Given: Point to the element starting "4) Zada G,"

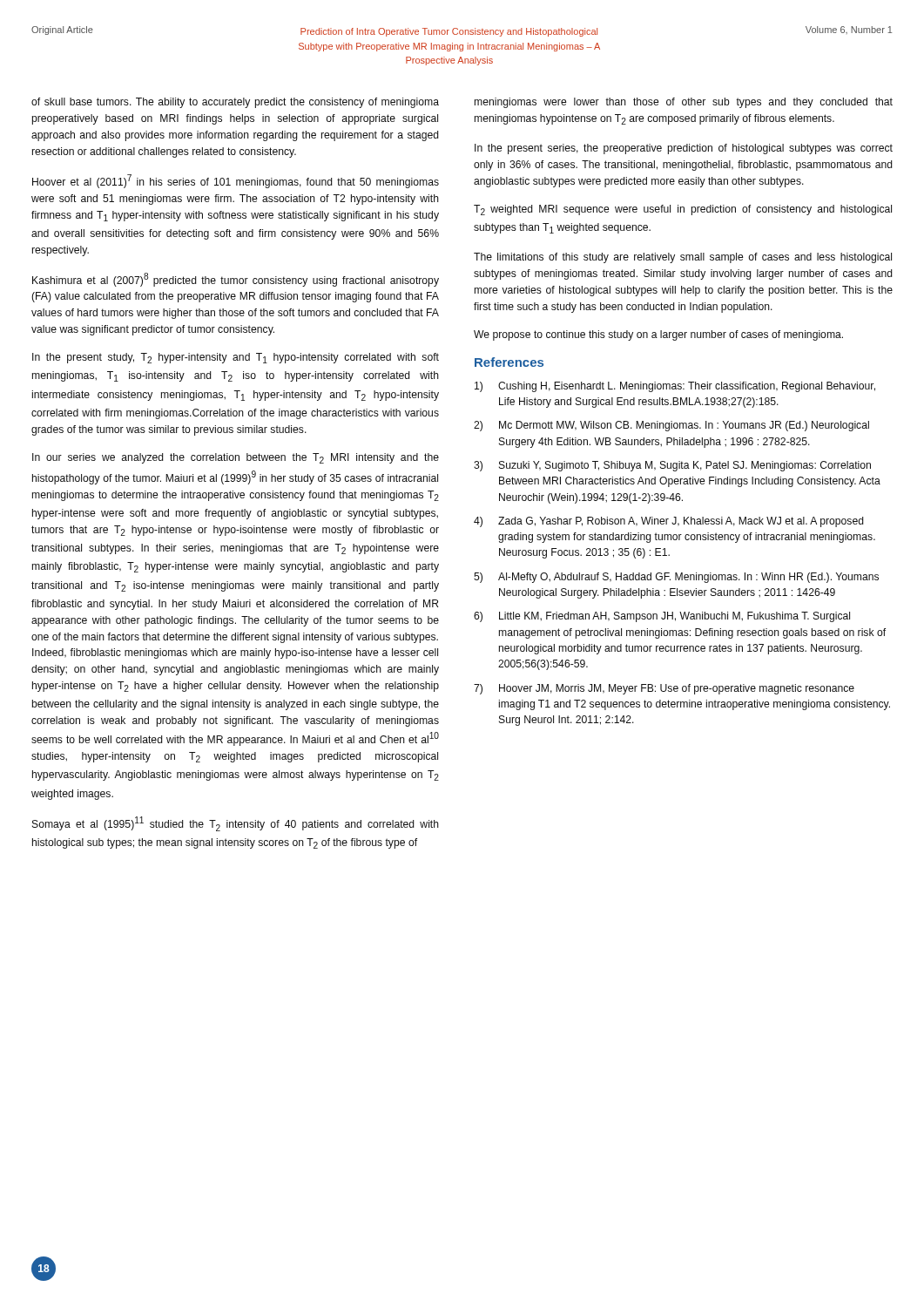Looking at the screenshot, I should tap(683, 537).
